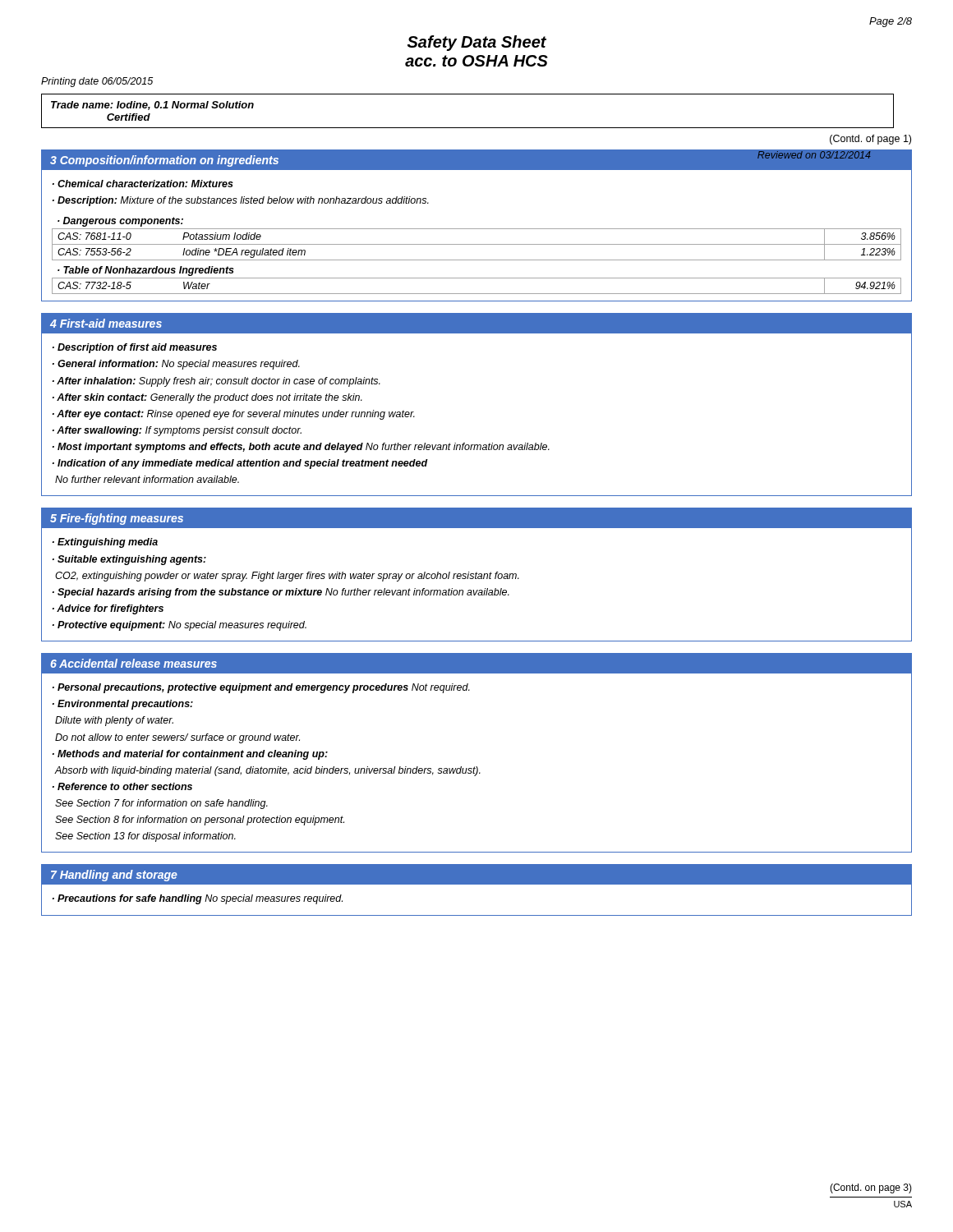Locate the section header that reads "4 First-aid measures"
The image size is (953, 1232).
pos(106,324)
